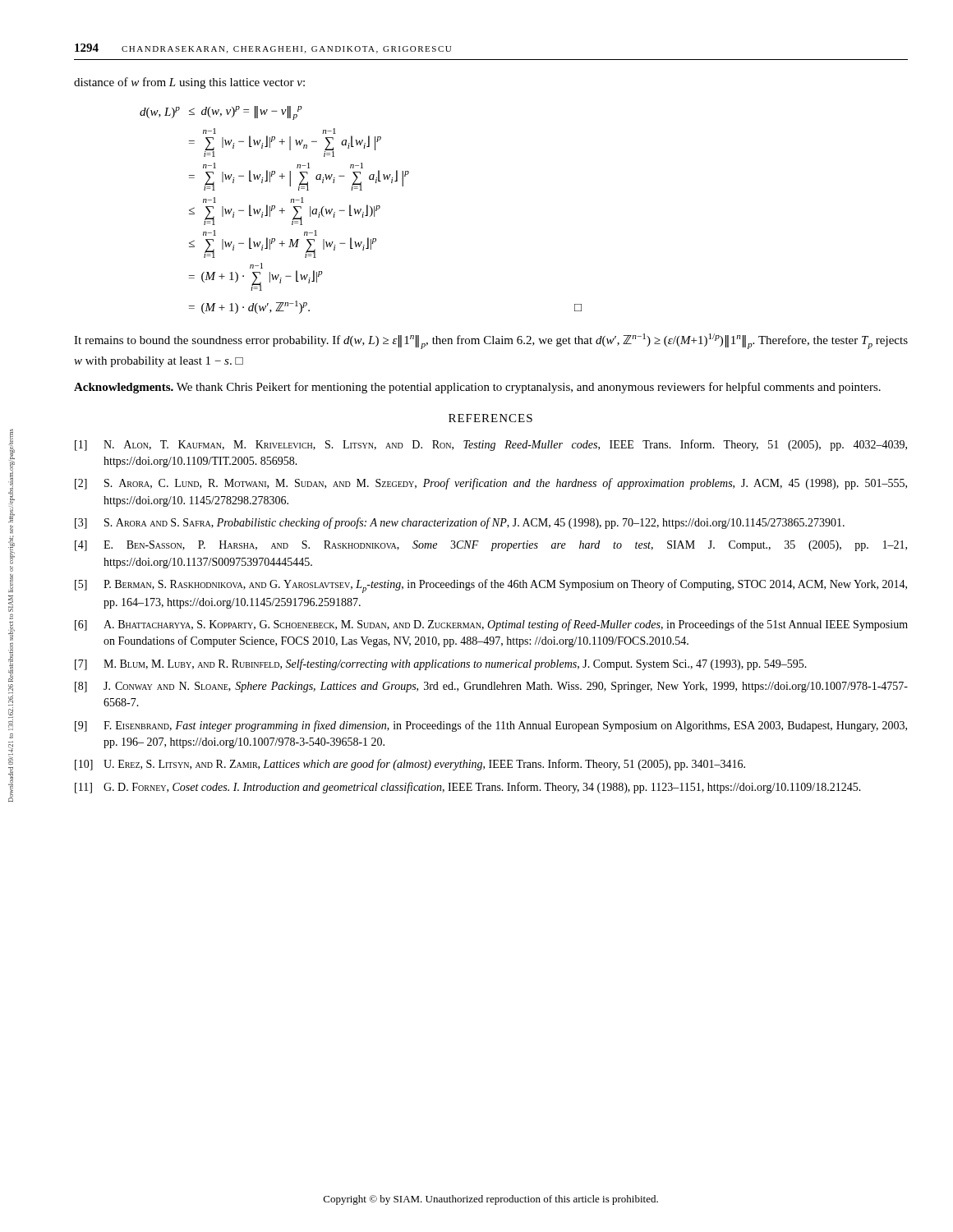Click on the list item containing "[11] G. D."

point(468,787)
